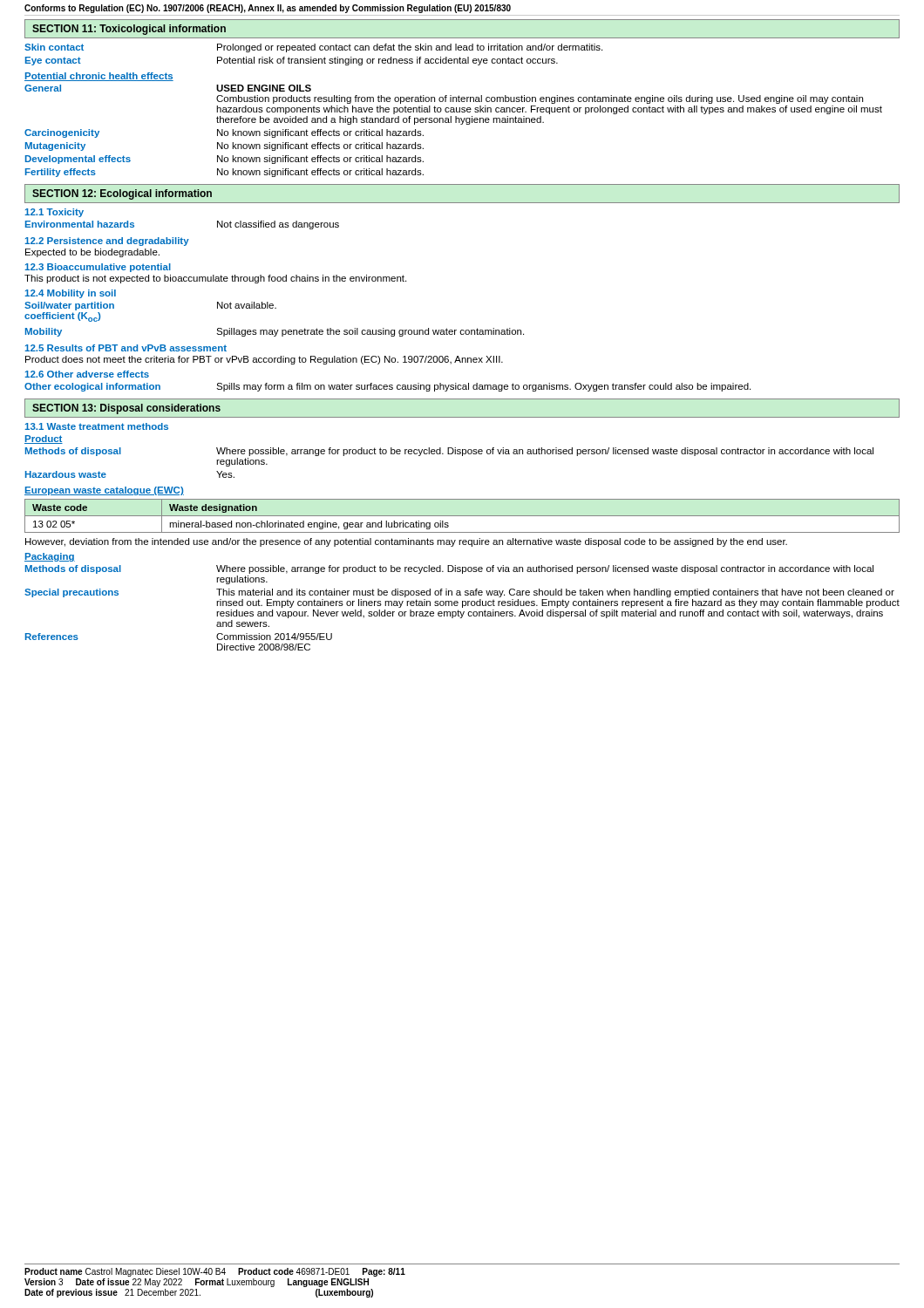Click on the text that says "Environmental hazards Not classified as dangerous"

tap(84, 225)
